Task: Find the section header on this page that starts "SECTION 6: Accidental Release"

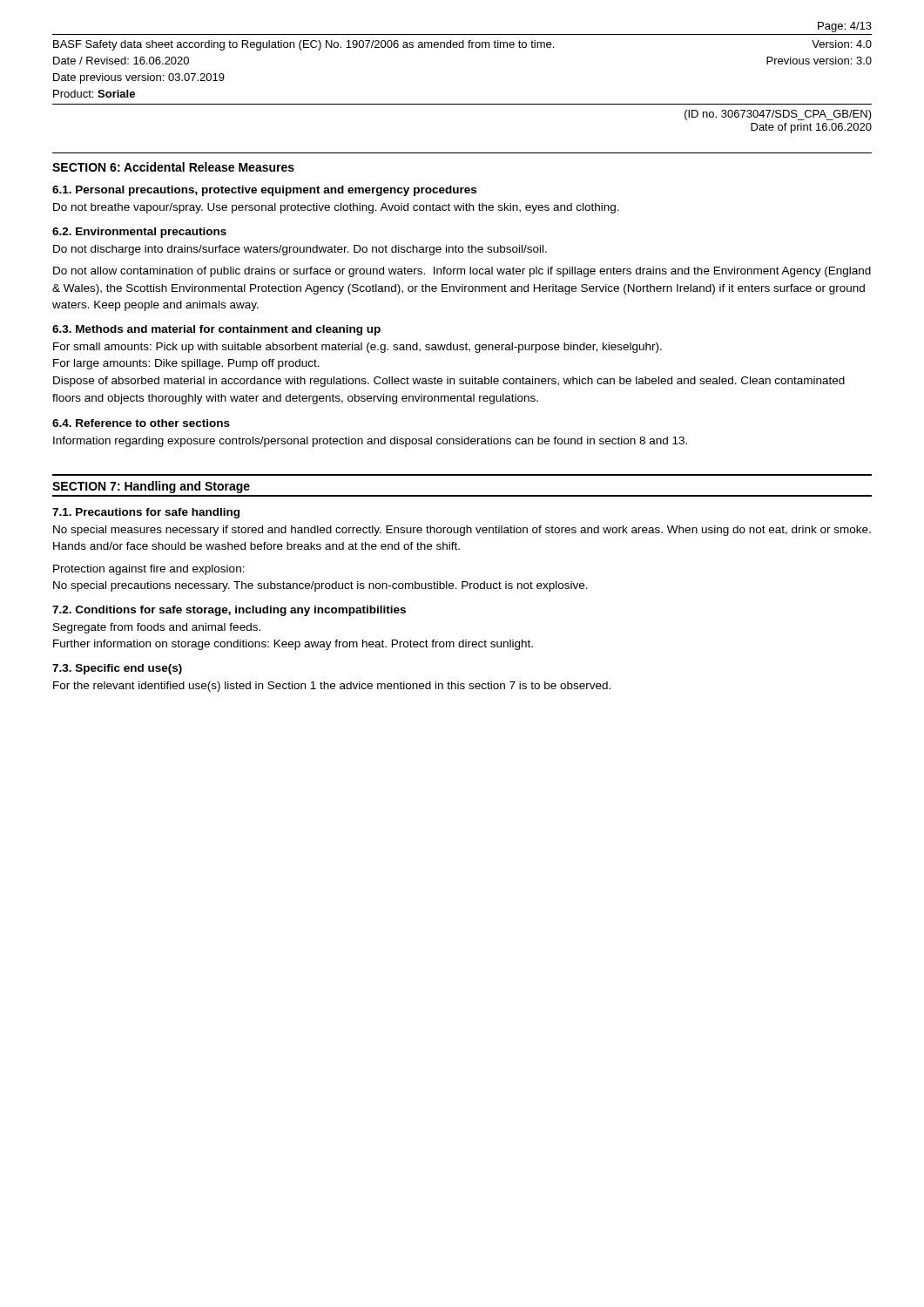Action: pos(173,167)
